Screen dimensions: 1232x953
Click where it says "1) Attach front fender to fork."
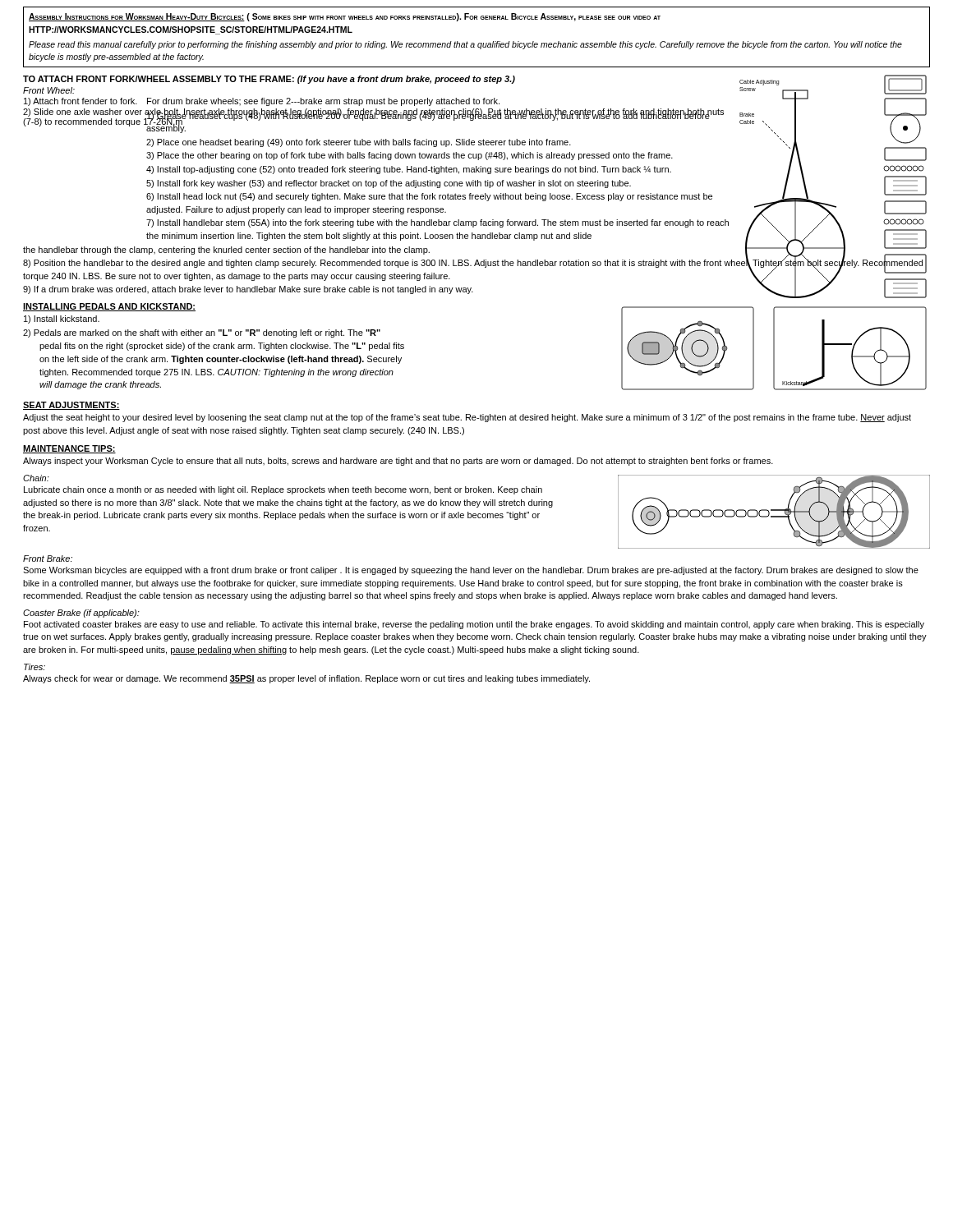pyautogui.click(x=80, y=101)
